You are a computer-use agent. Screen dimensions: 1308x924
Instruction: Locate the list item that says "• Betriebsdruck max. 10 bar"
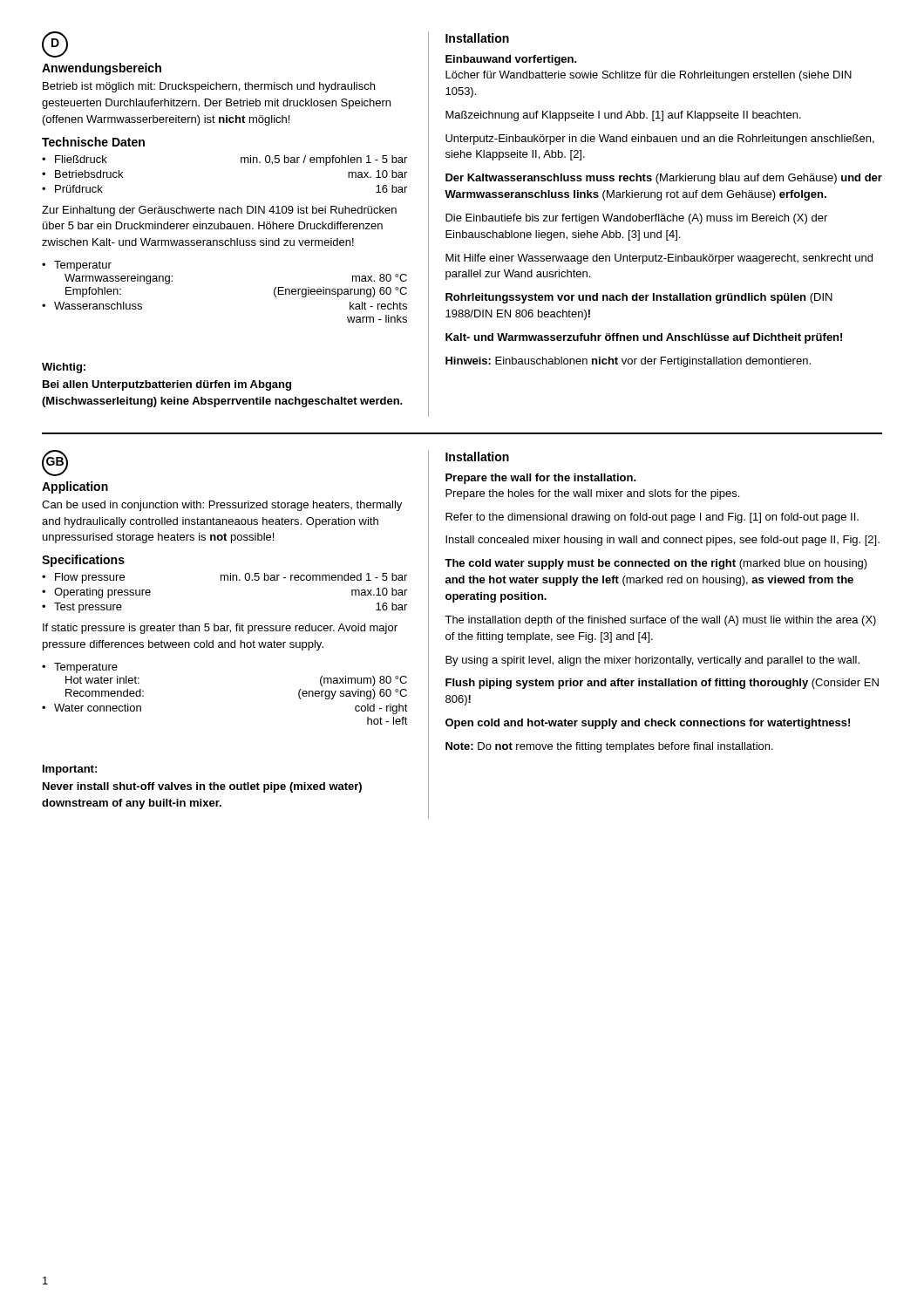point(89,174)
